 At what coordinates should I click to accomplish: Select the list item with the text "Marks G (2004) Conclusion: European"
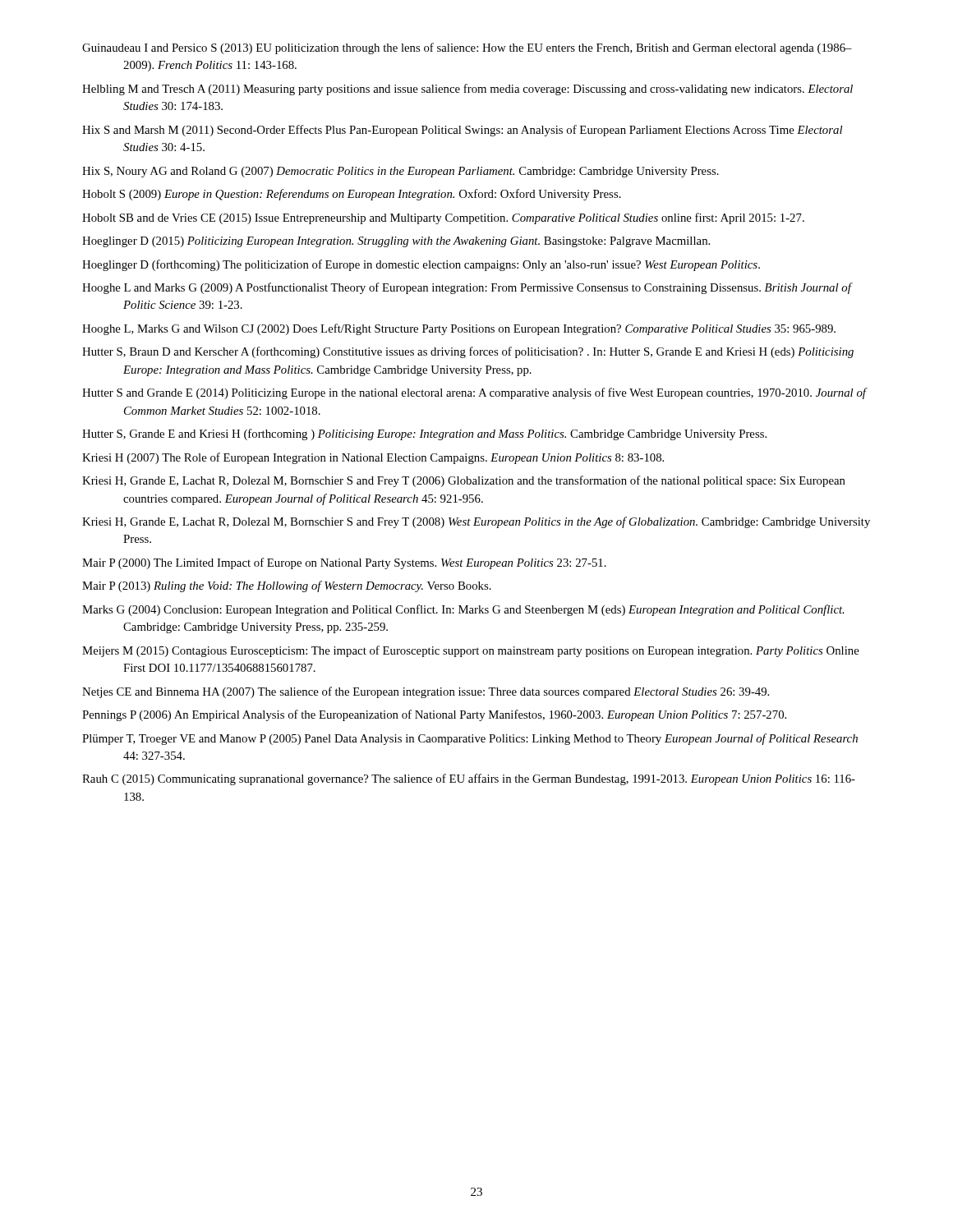(x=464, y=618)
